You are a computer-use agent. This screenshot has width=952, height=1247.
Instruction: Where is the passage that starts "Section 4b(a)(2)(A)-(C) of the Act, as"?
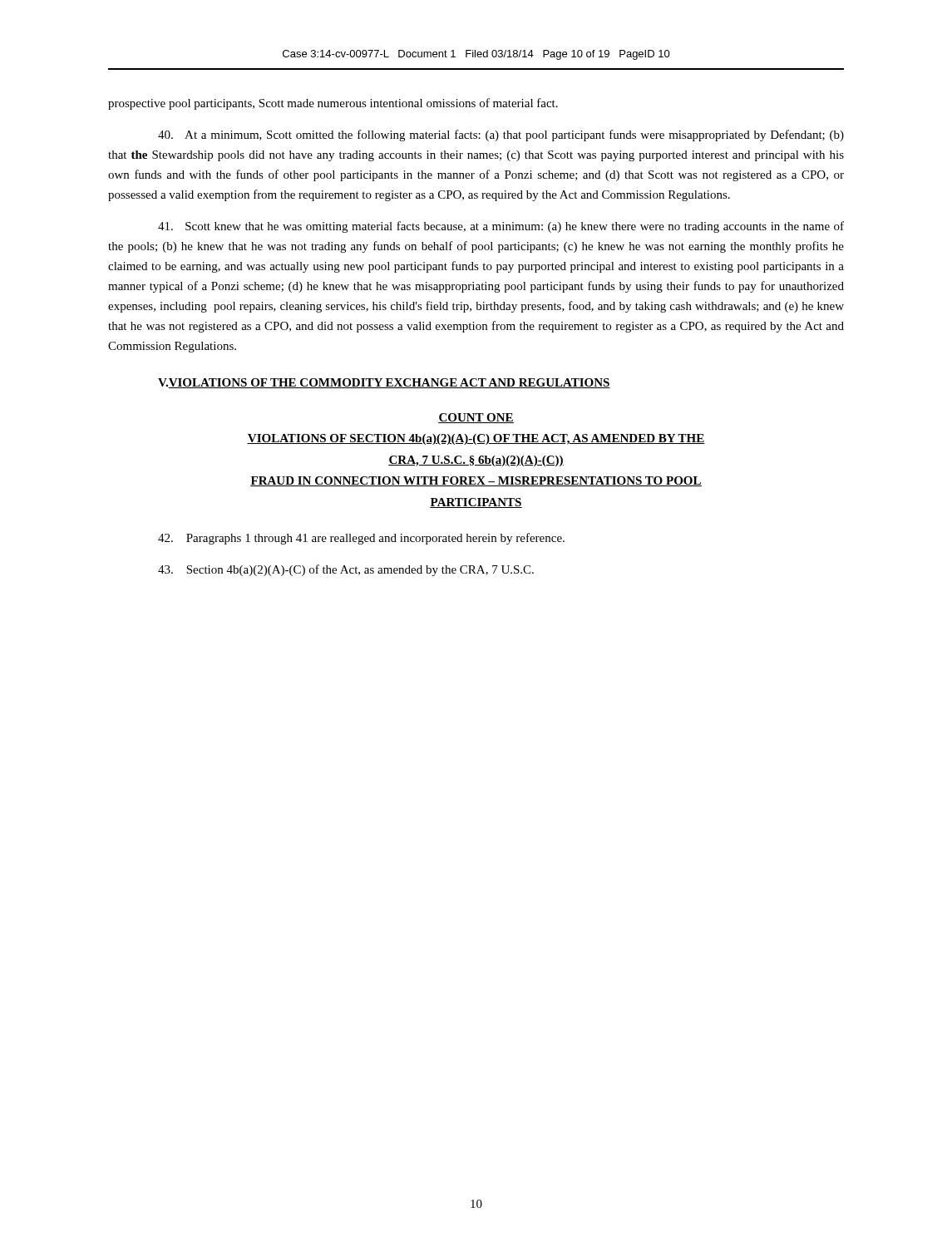[346, 570]
